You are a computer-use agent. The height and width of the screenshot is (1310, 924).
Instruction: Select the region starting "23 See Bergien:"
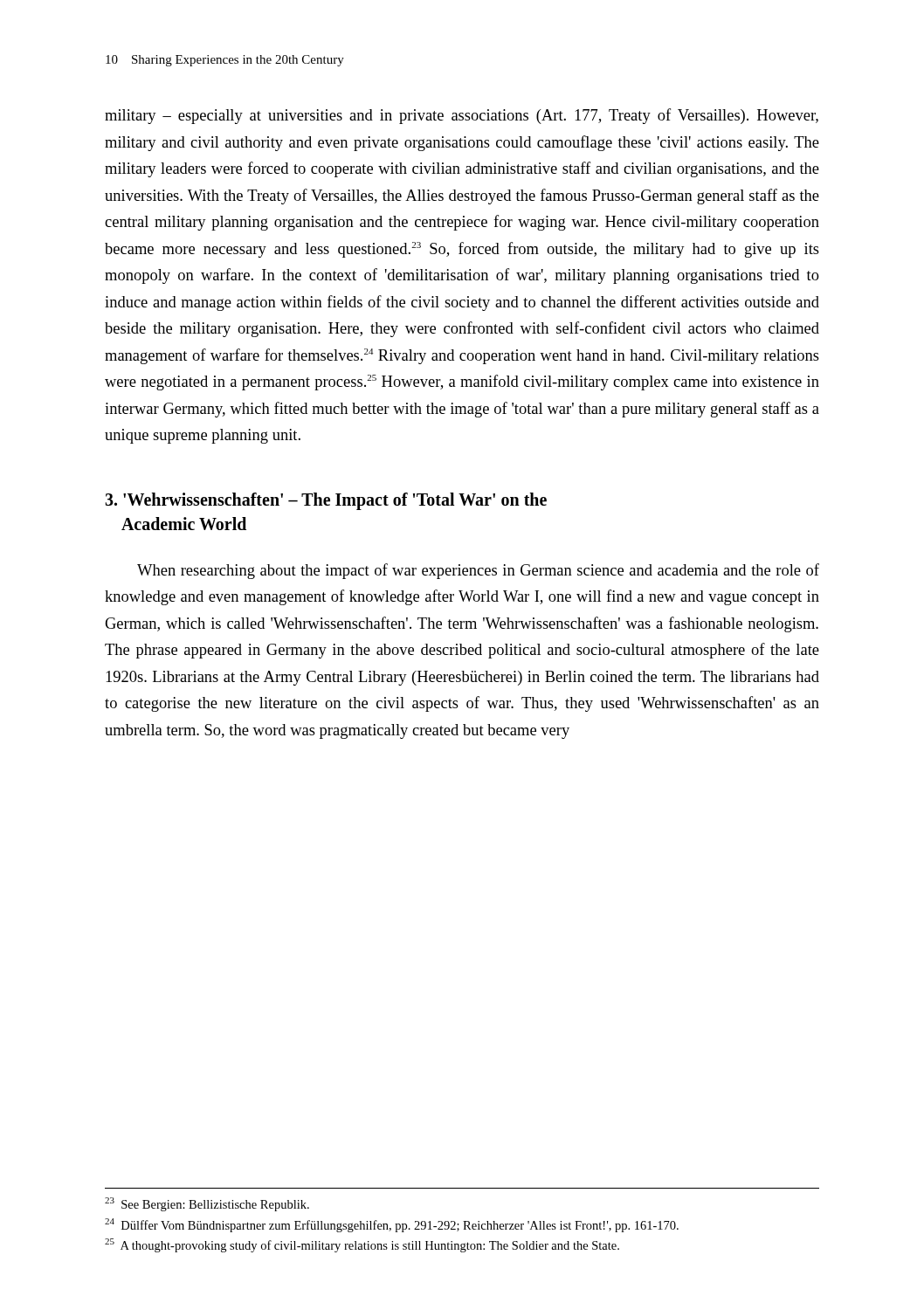coord(207,1203)
